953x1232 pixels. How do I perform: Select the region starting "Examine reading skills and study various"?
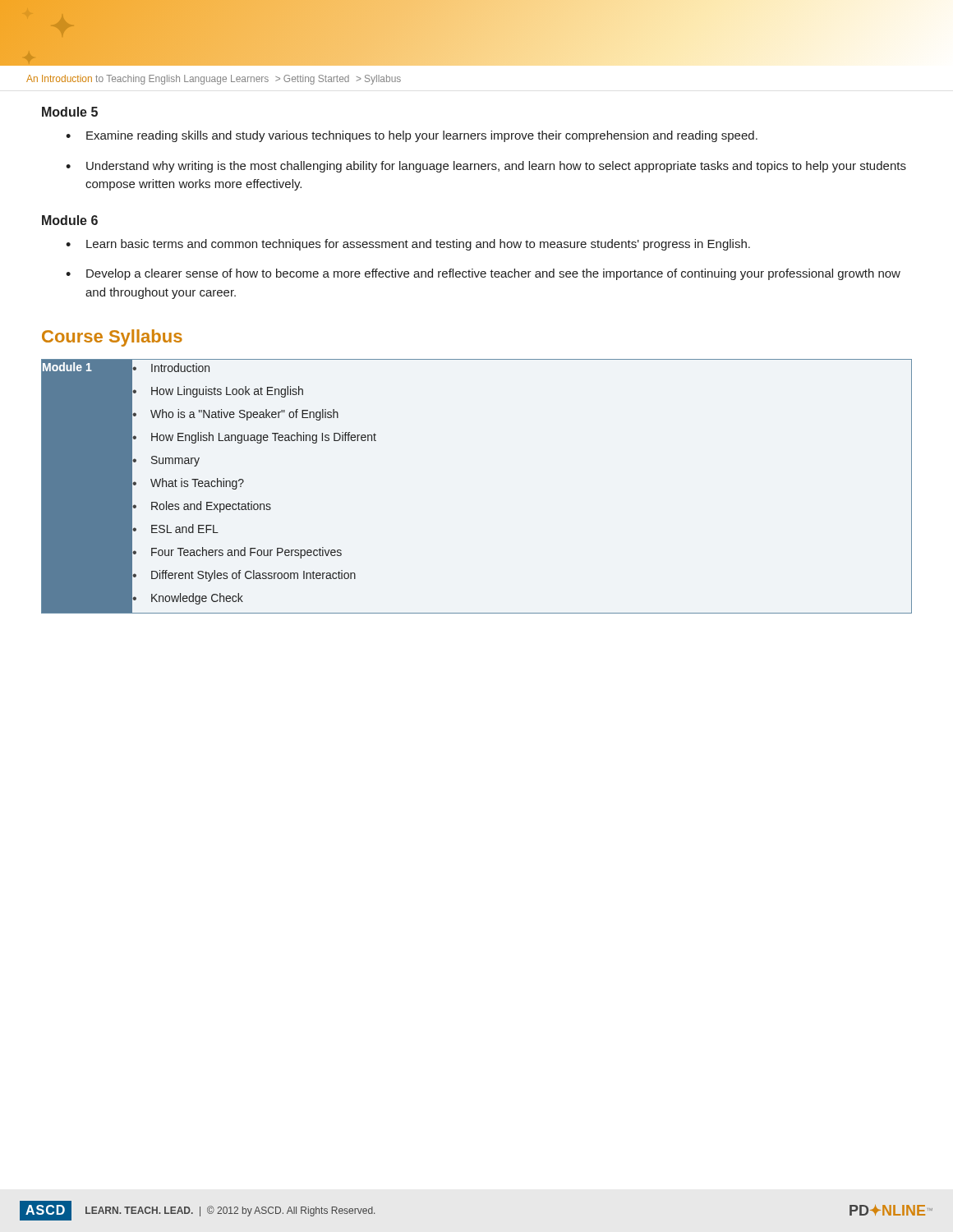[422, 135]
